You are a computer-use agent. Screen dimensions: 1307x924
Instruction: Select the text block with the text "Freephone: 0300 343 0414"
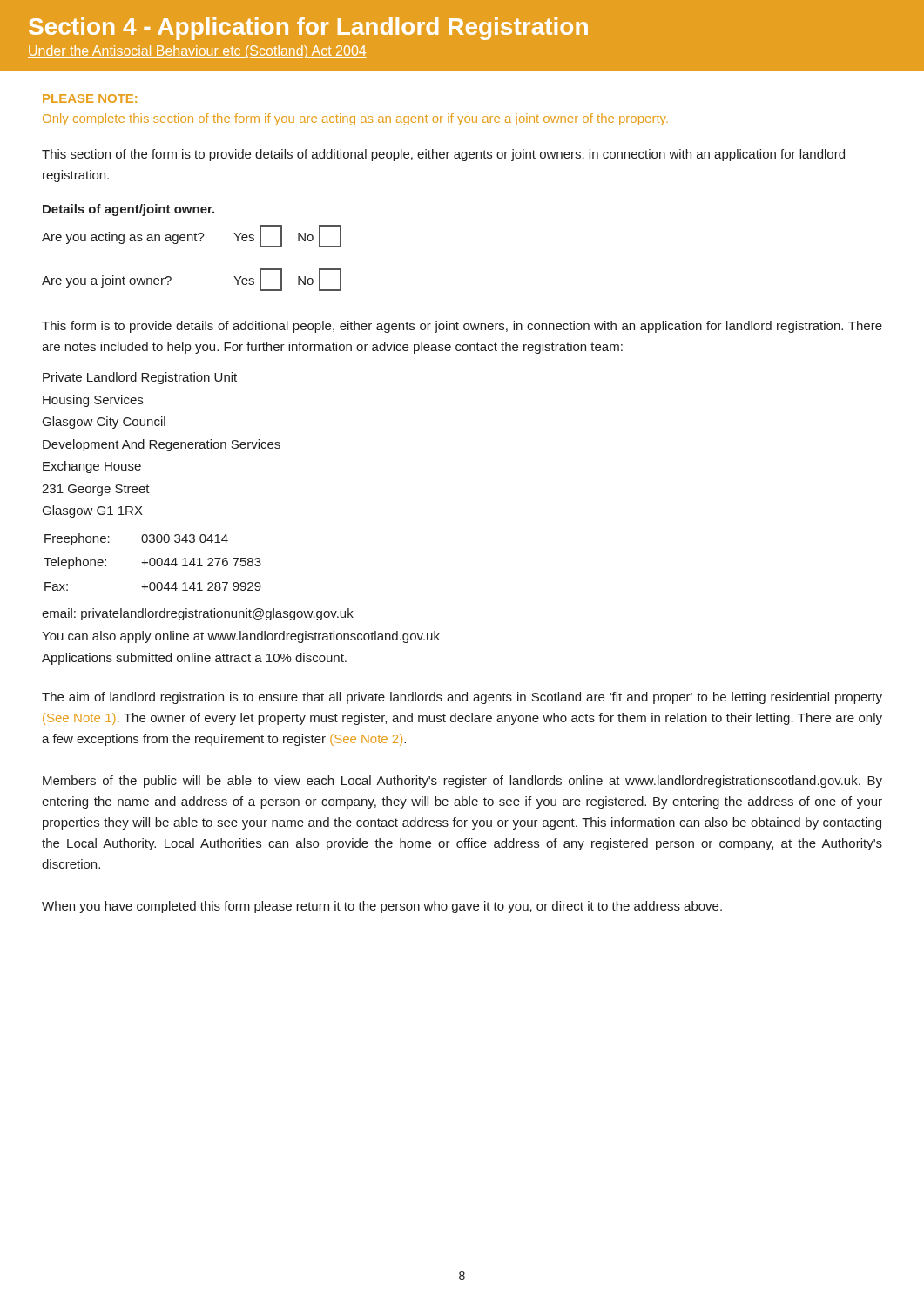point(152,562)
